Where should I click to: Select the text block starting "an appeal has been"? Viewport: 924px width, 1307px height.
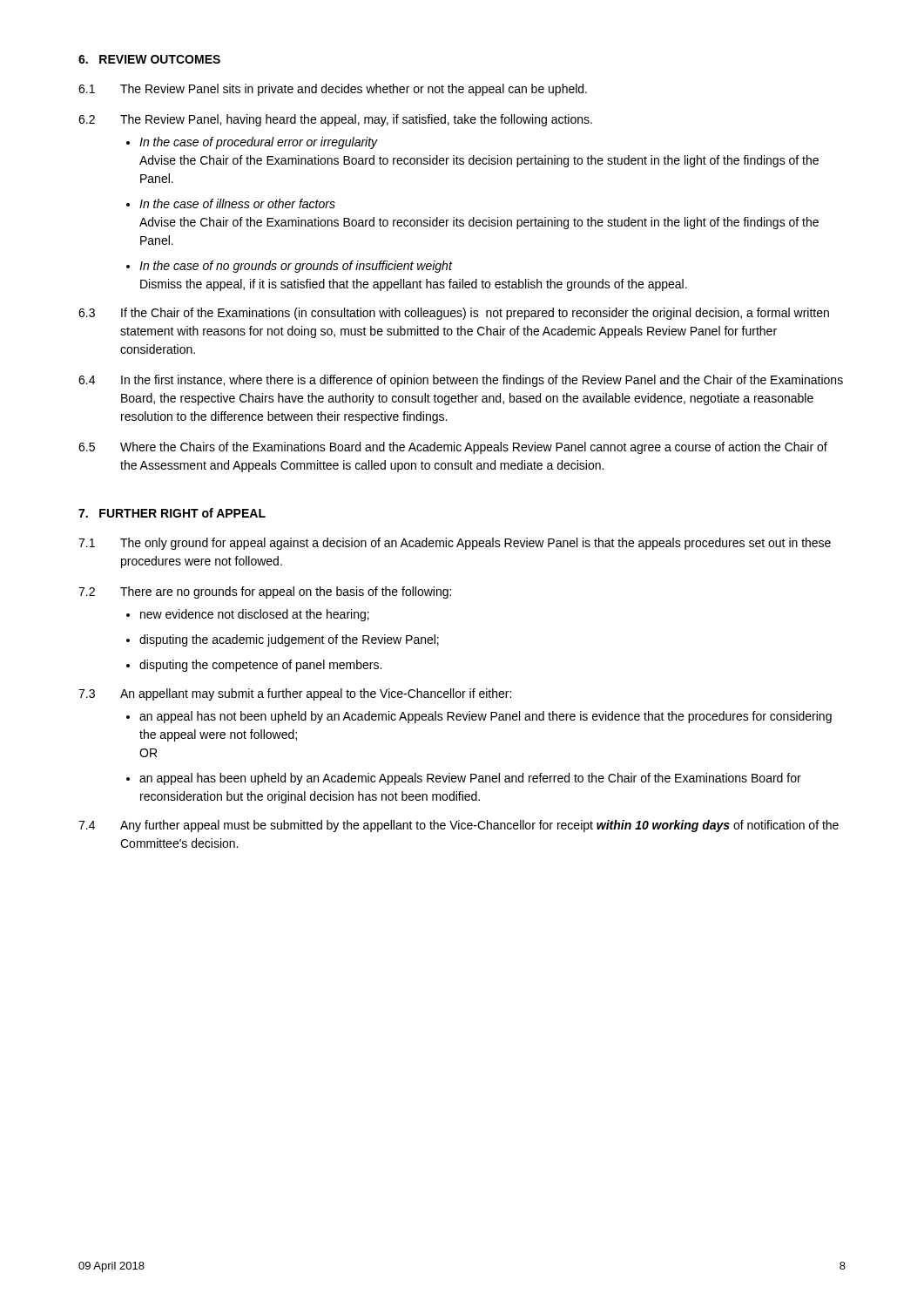[x=470, y=787]
